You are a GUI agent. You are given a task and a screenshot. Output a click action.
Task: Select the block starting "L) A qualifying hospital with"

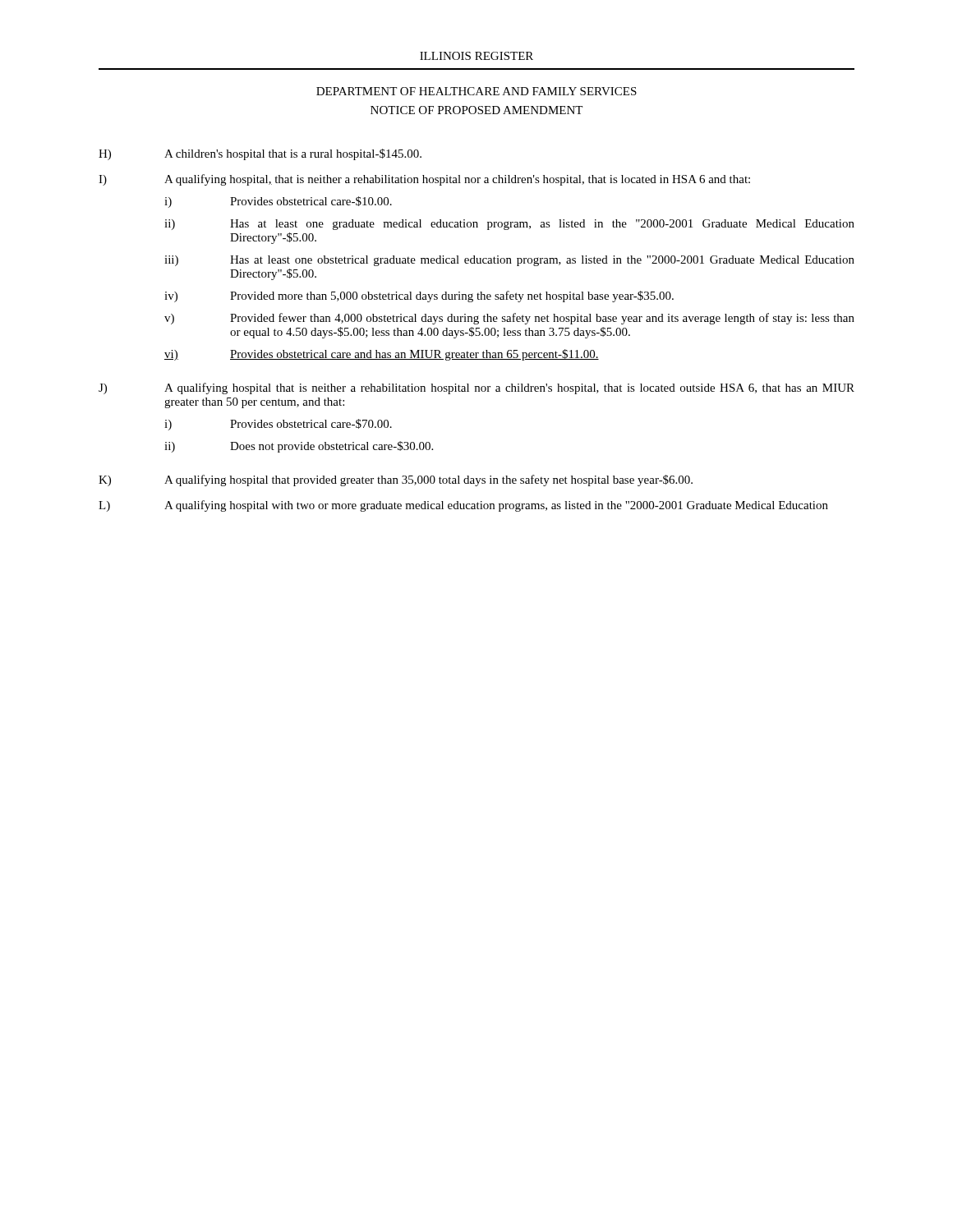tap(476, 506)
